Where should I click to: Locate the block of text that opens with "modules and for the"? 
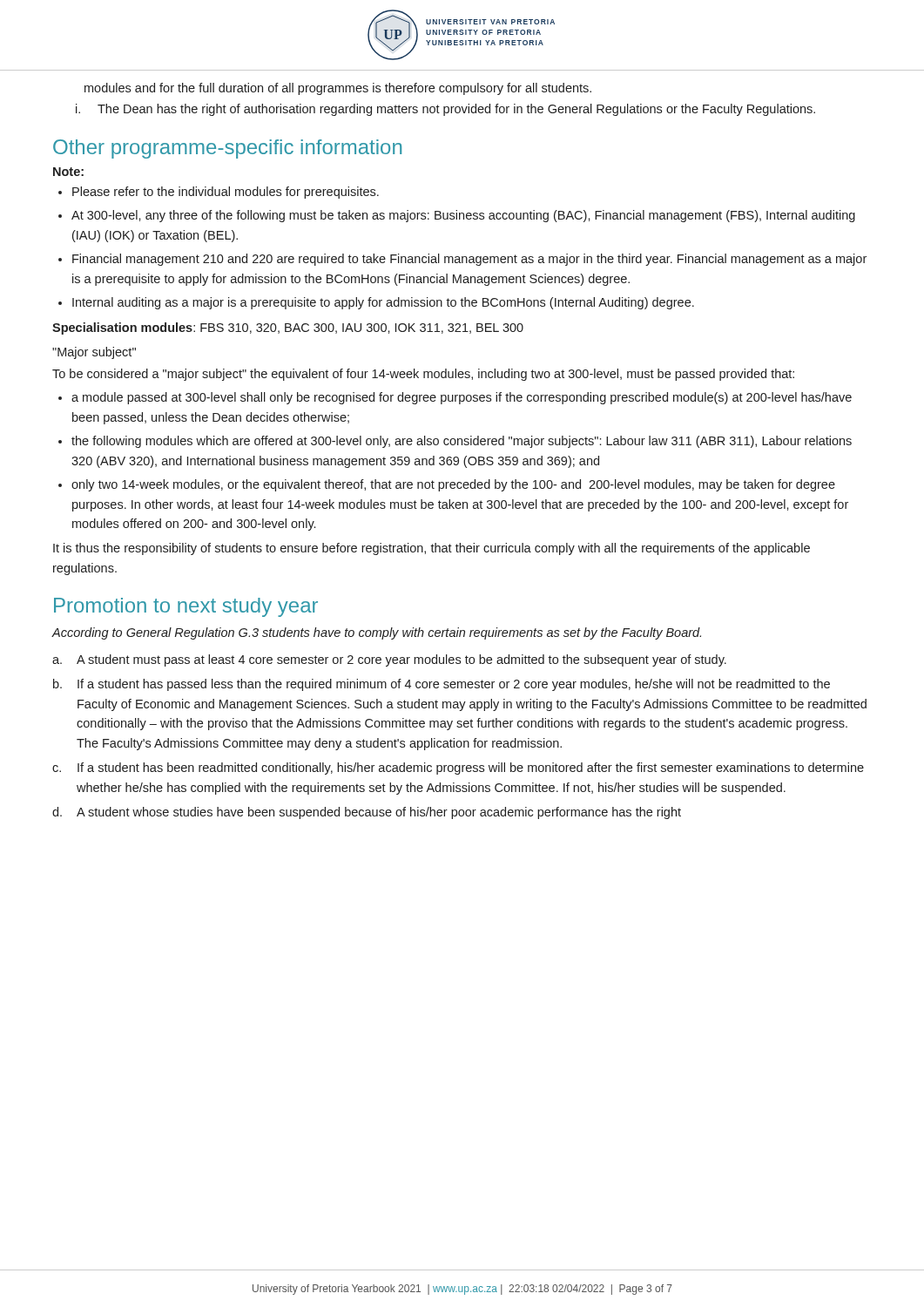[x=338, y=88]
